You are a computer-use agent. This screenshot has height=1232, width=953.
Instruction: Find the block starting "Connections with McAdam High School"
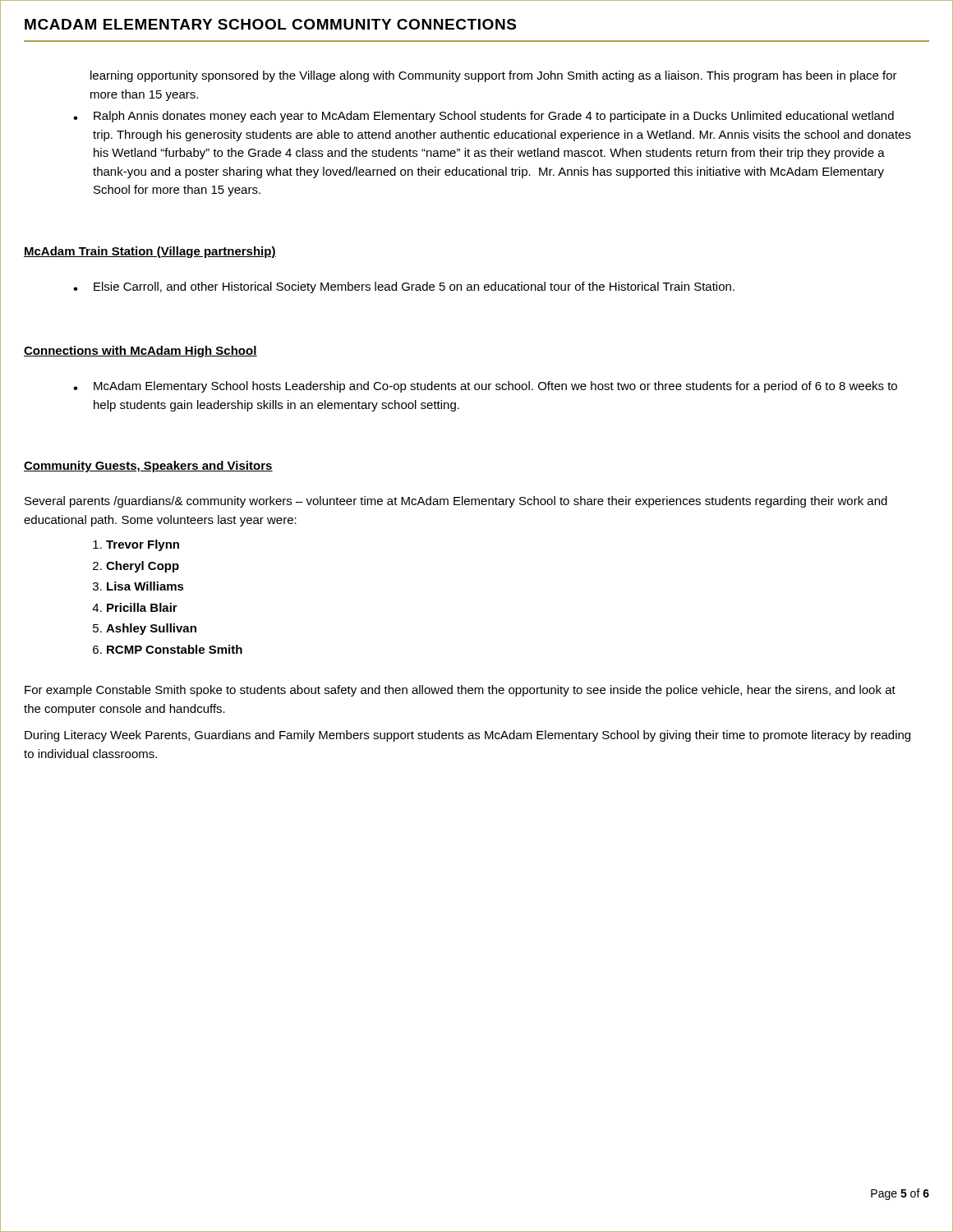(x=140, y=350)
